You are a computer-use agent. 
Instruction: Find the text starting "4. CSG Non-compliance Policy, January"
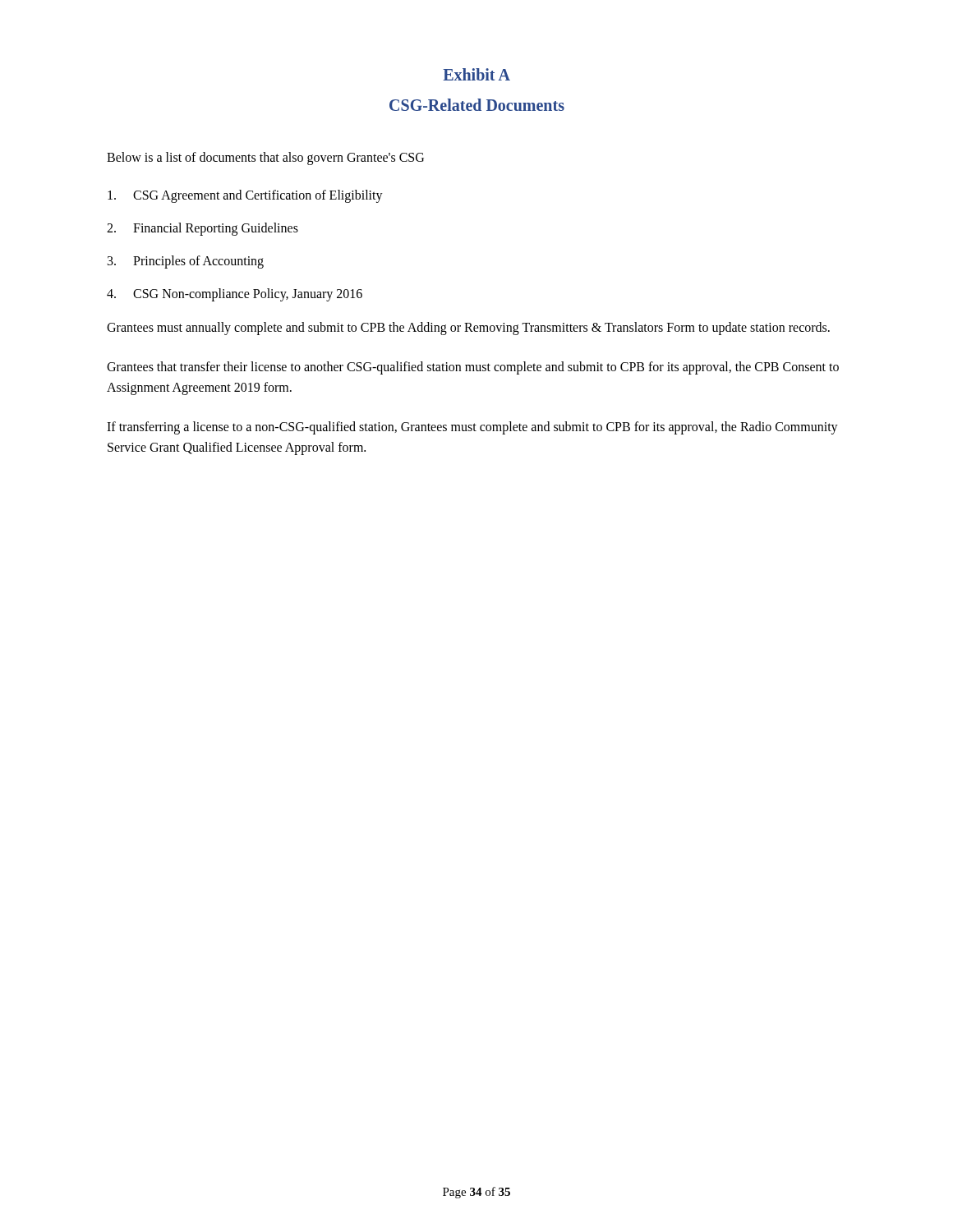pyautogui.click(x=235, y=295)
